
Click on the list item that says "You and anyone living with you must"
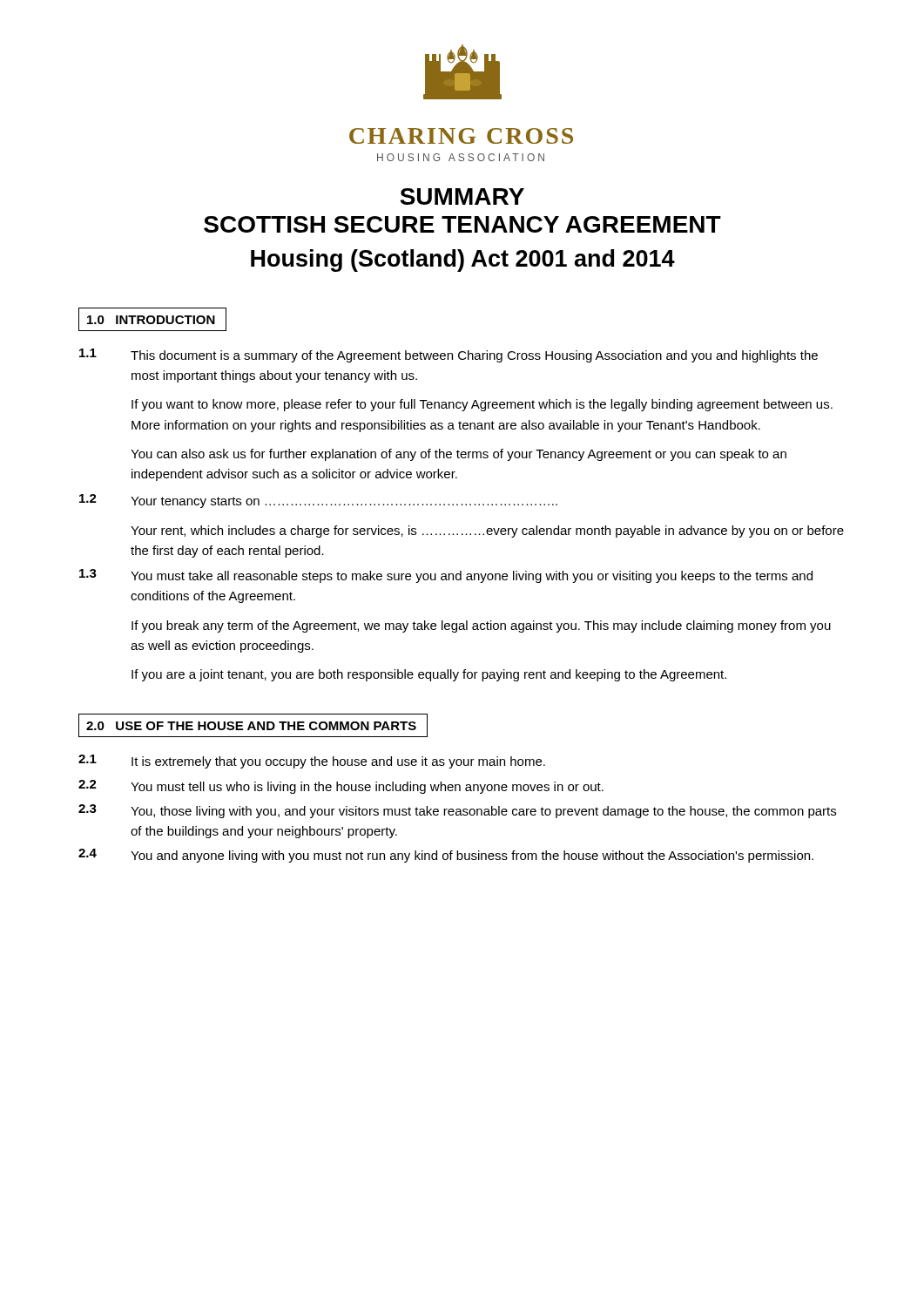473,855
